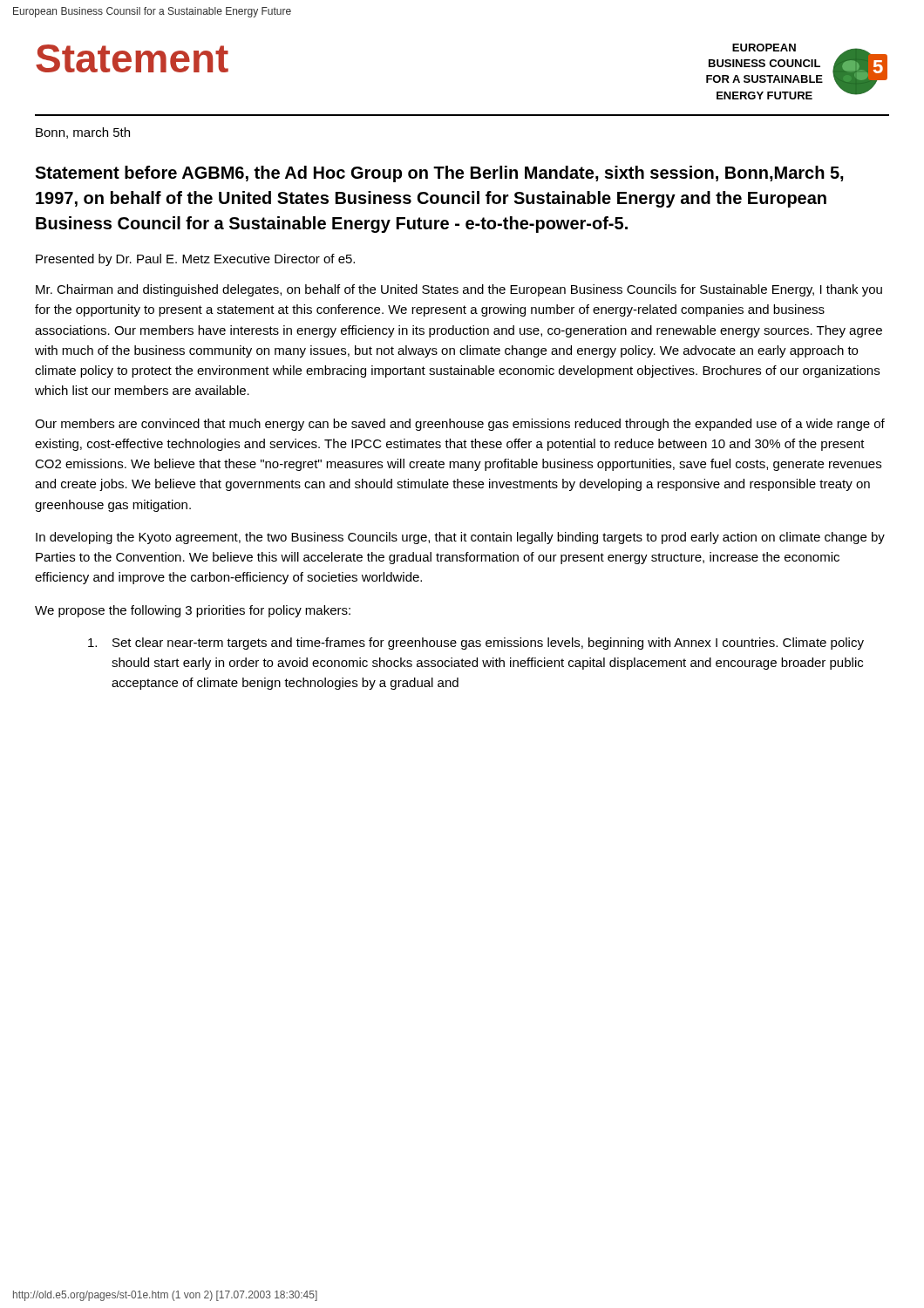Find the logo

[x=797, y=72]
